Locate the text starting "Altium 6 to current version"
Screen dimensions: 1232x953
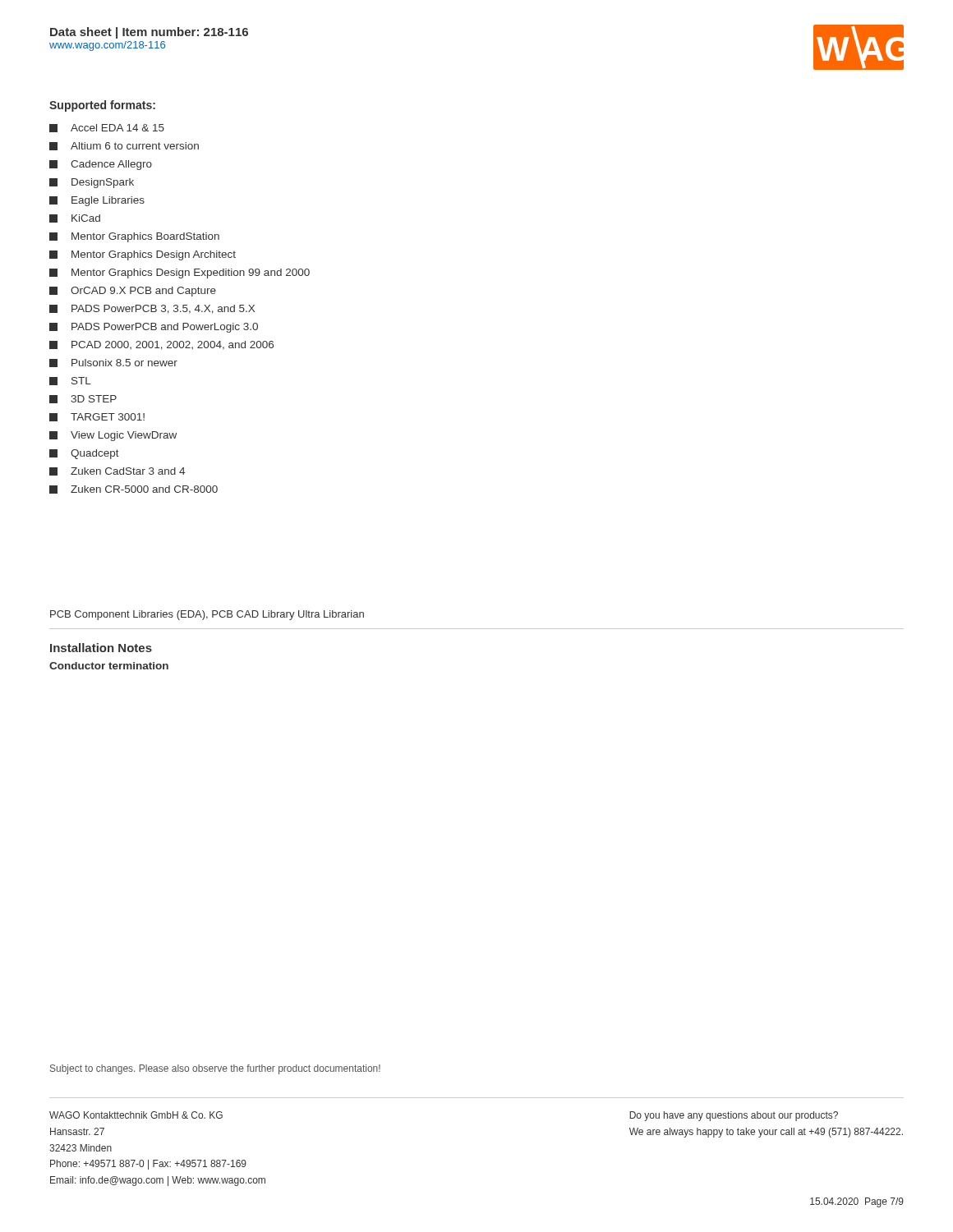tap(124, 146)
